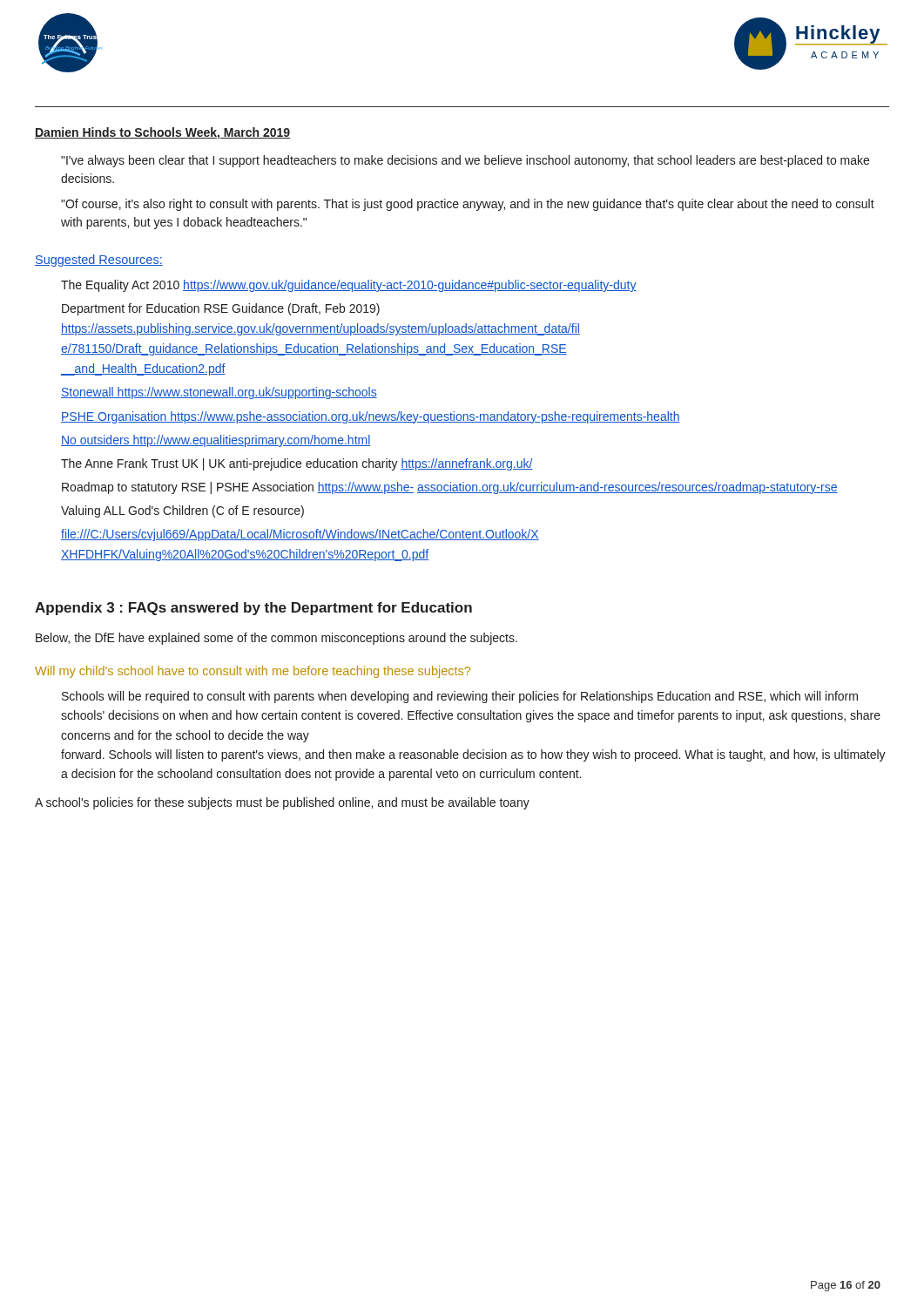
Task: Click on the text that says "Stonewall https://www.stonewall.org.uk/supporting-schools"
Action: (219, 393)
